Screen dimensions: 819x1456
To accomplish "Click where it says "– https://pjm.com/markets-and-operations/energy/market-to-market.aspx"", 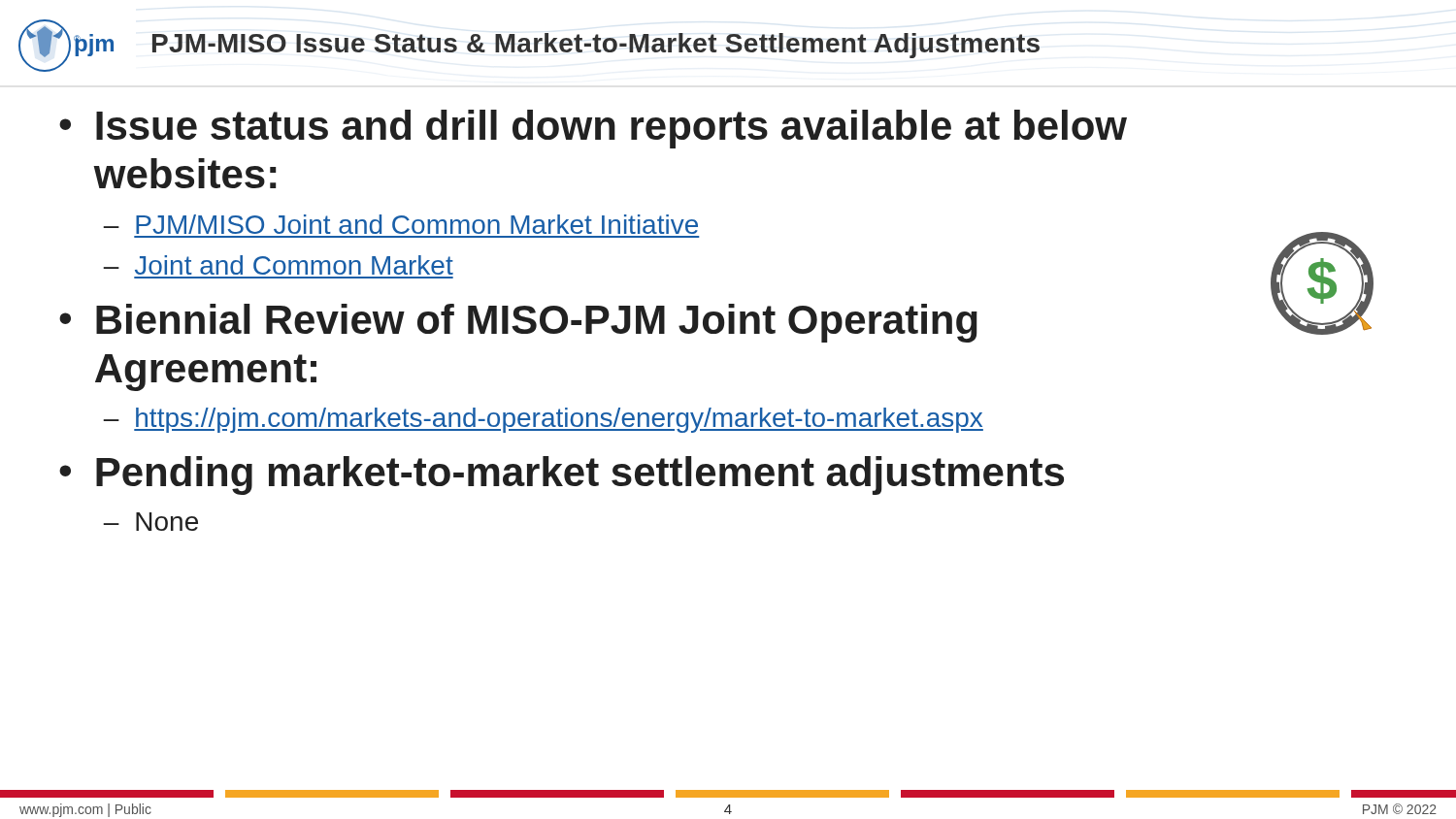I will click(x=543, y=419).
